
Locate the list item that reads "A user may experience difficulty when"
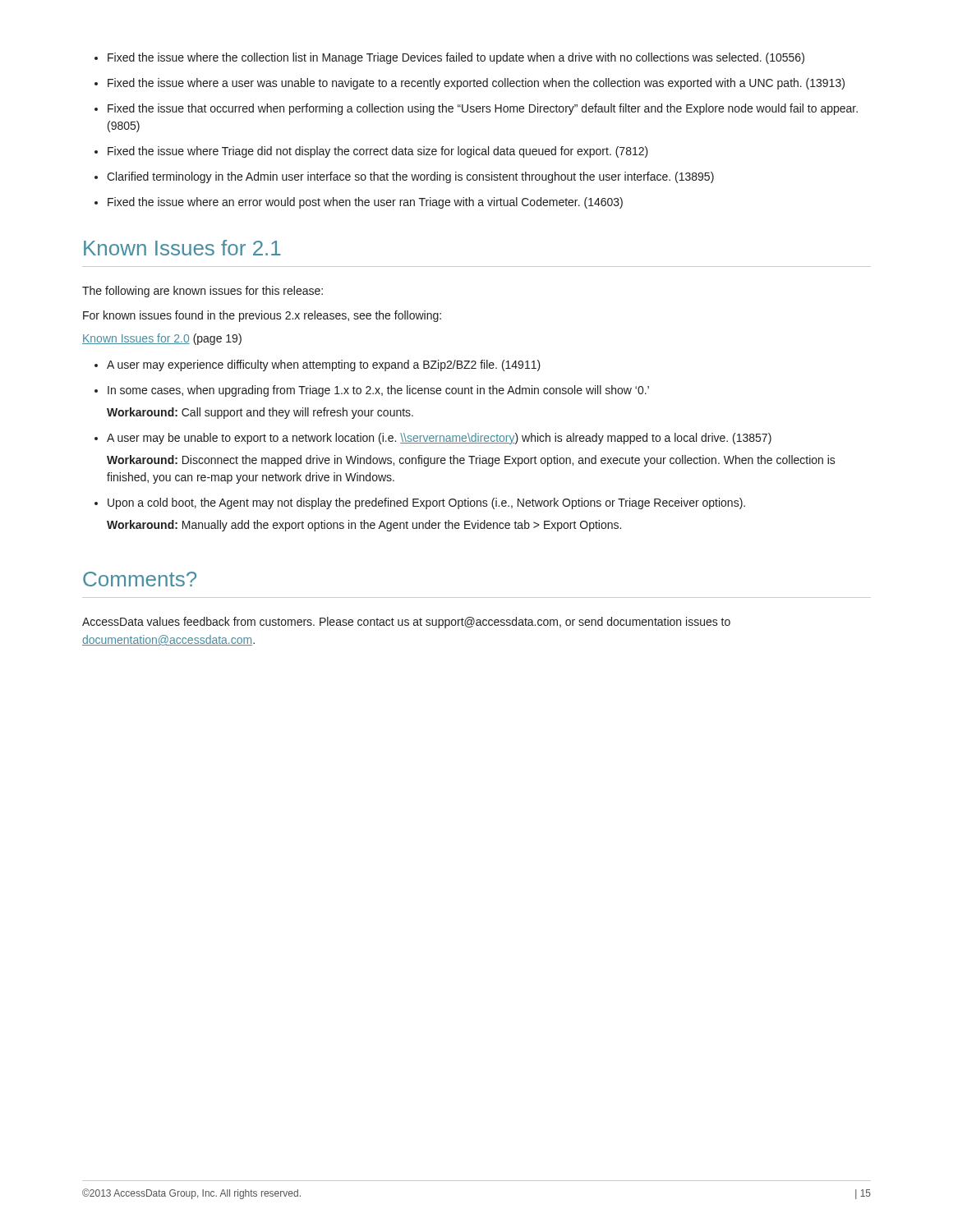click(x=476, y=445)
